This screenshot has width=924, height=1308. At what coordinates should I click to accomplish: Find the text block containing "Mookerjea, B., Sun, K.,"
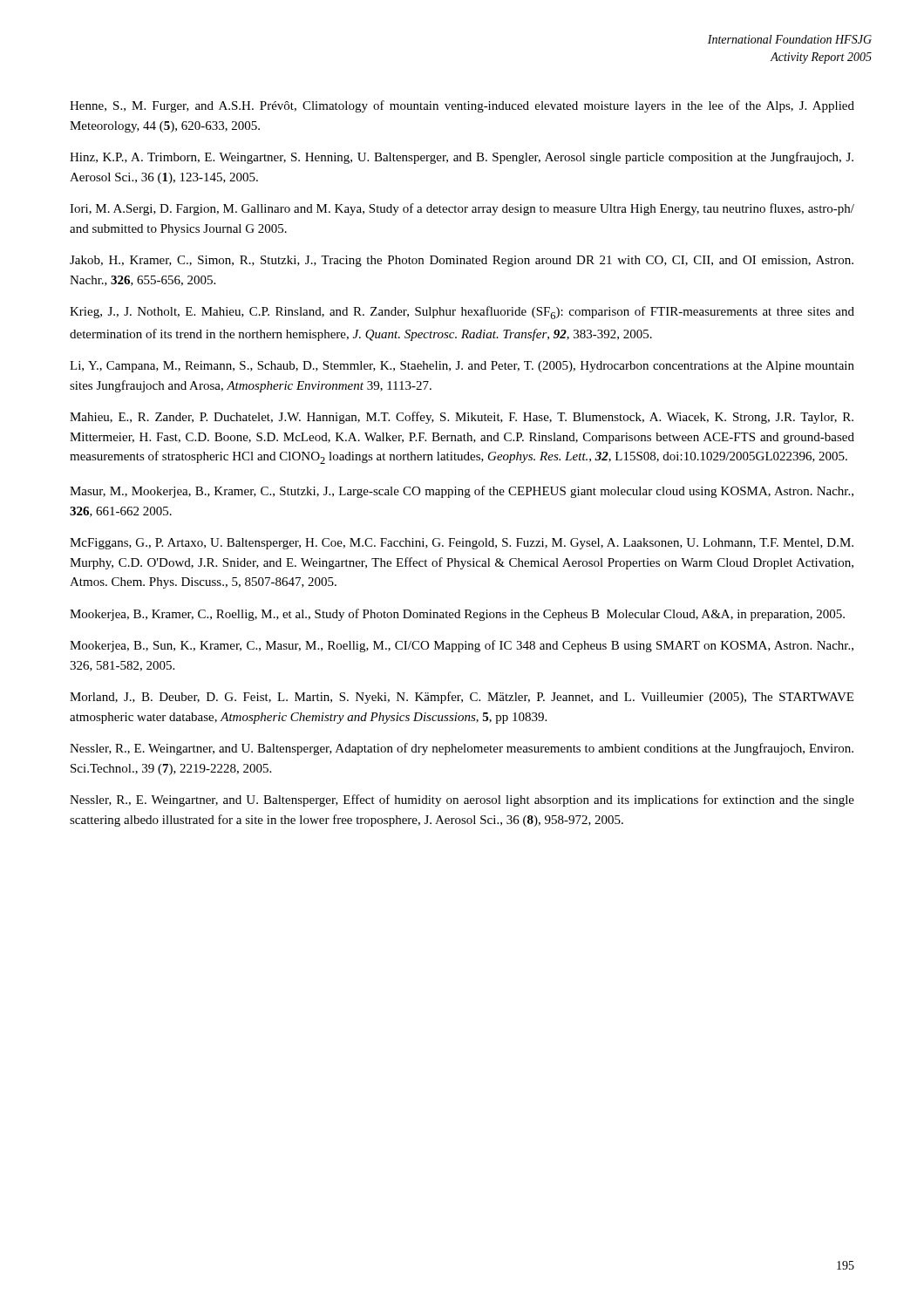point(462,655)
